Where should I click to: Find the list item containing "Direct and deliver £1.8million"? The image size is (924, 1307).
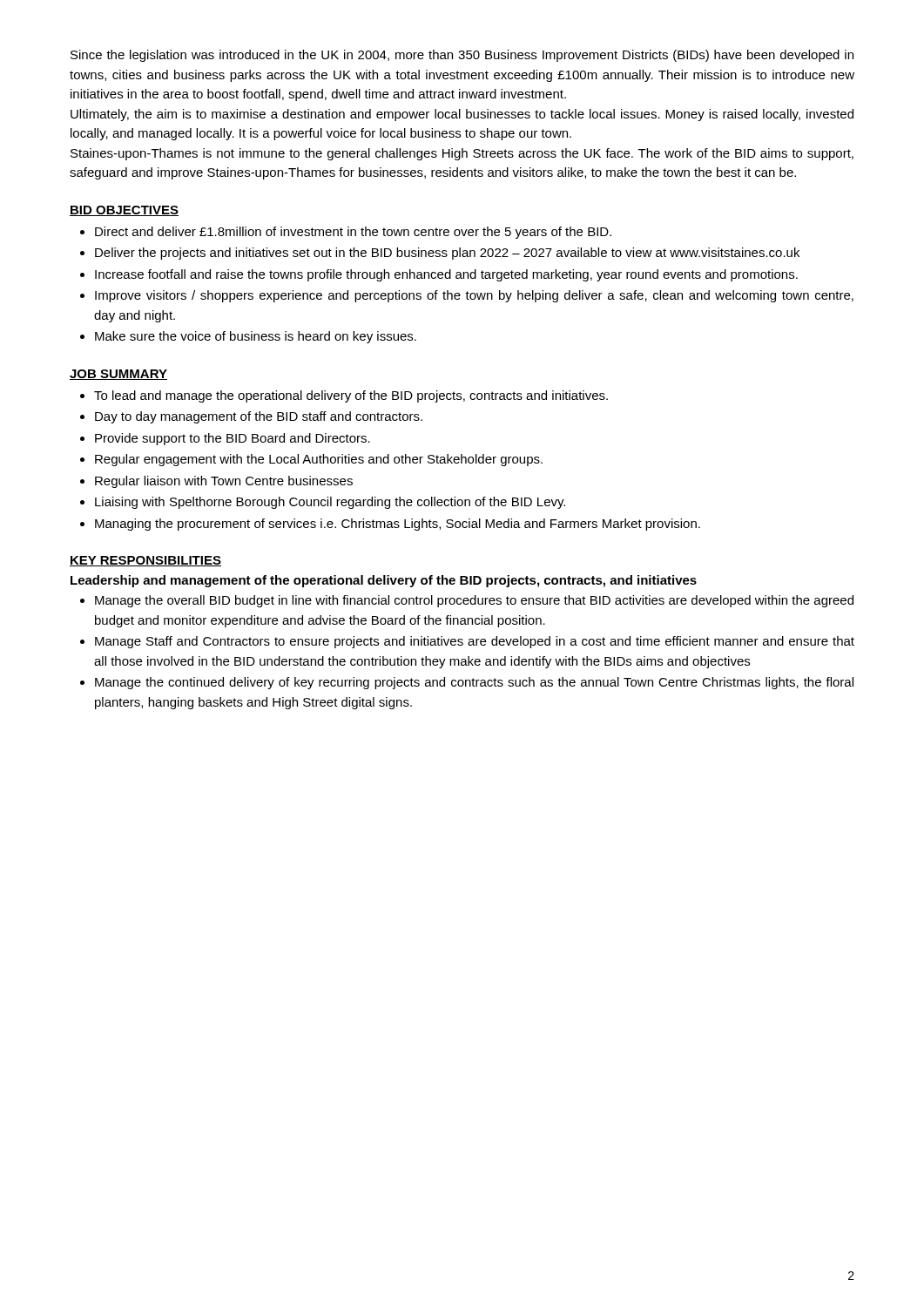[353, 231]
